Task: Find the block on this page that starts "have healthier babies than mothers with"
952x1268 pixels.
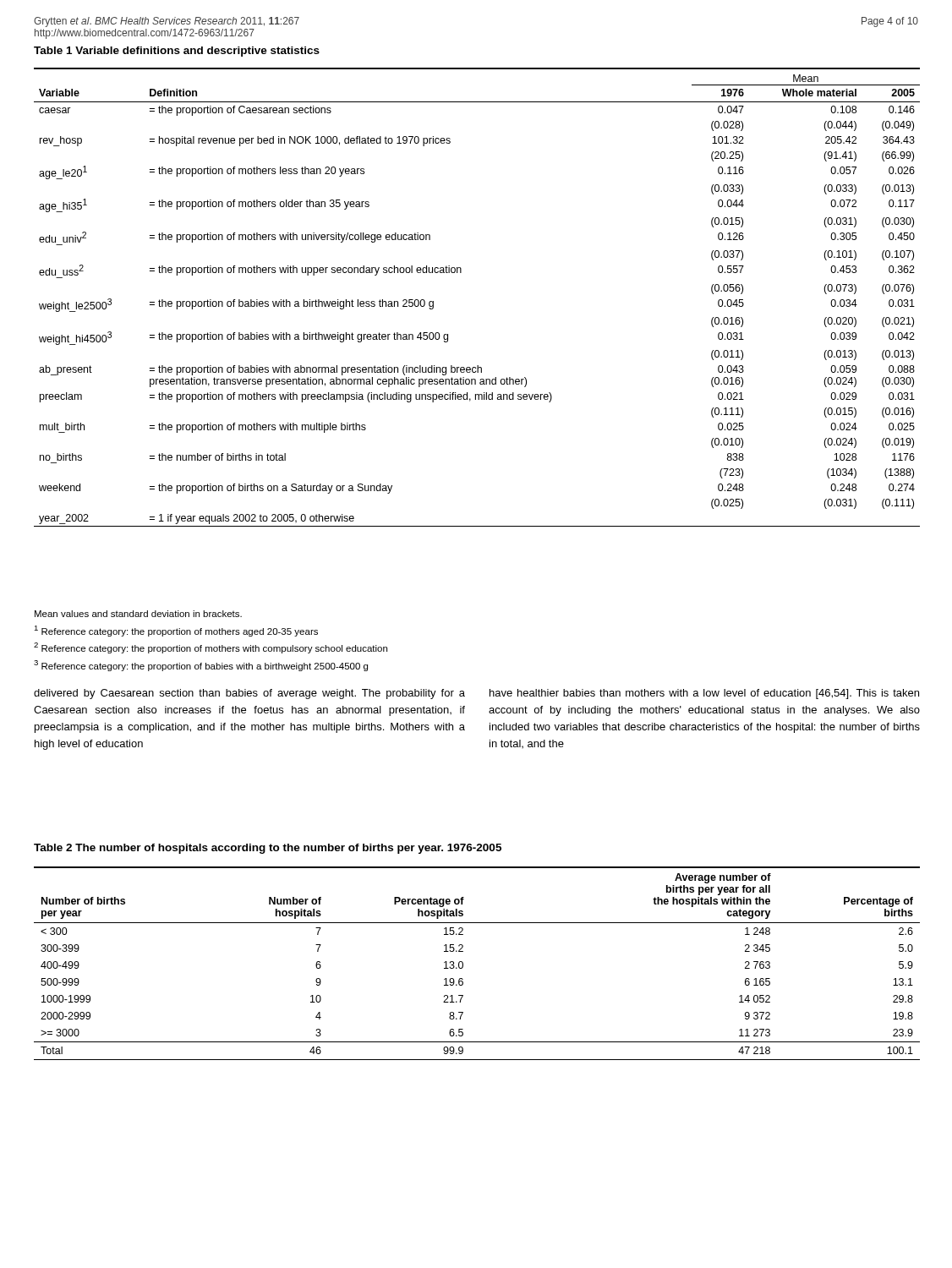Action: [704, 718]
